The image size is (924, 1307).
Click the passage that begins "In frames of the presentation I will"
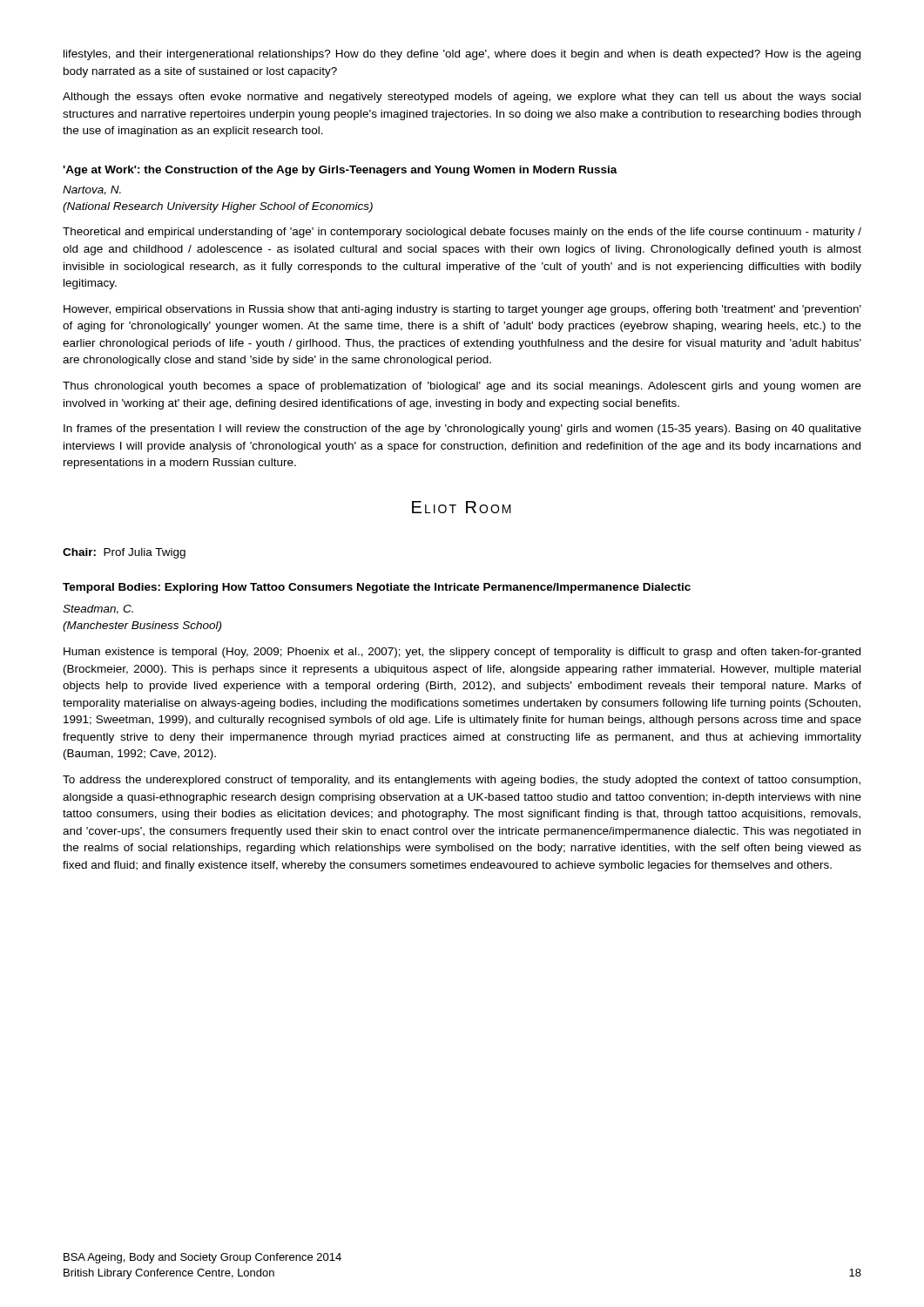(462, 445)
